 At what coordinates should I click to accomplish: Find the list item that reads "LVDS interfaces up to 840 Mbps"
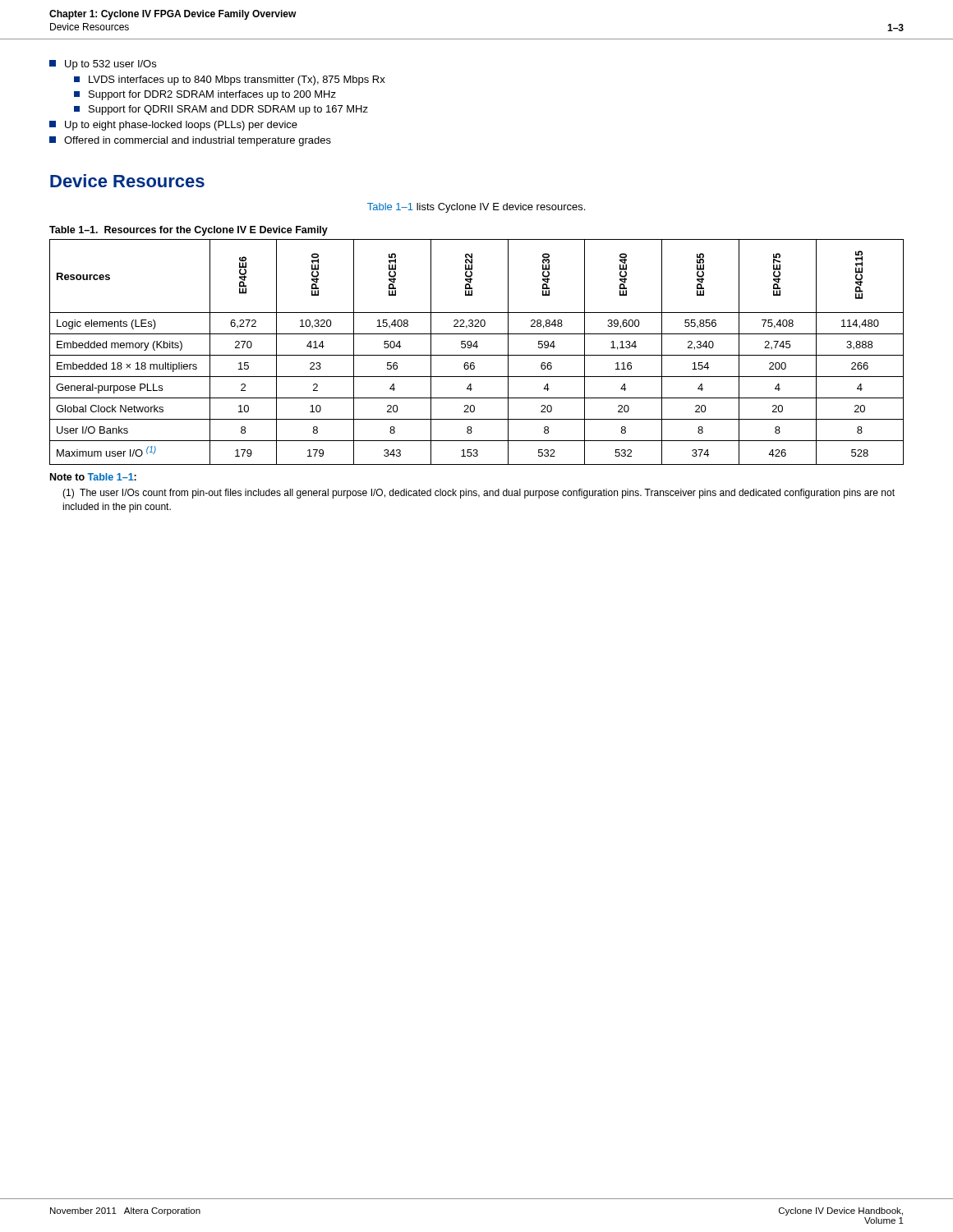pyautogui.click(x=230, y=79)
